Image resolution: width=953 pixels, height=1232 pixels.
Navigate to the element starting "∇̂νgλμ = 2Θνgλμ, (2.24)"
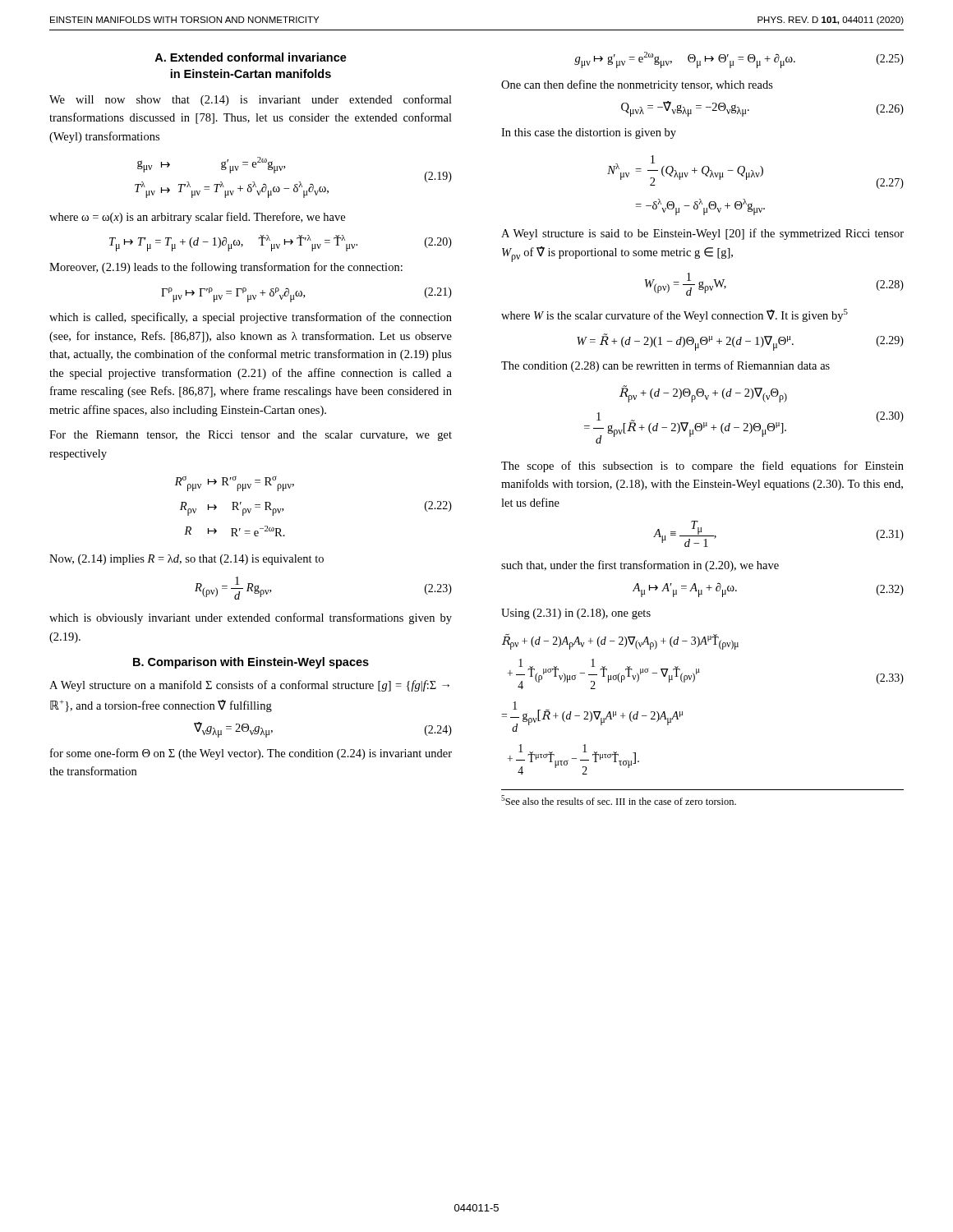pos(251,730)
